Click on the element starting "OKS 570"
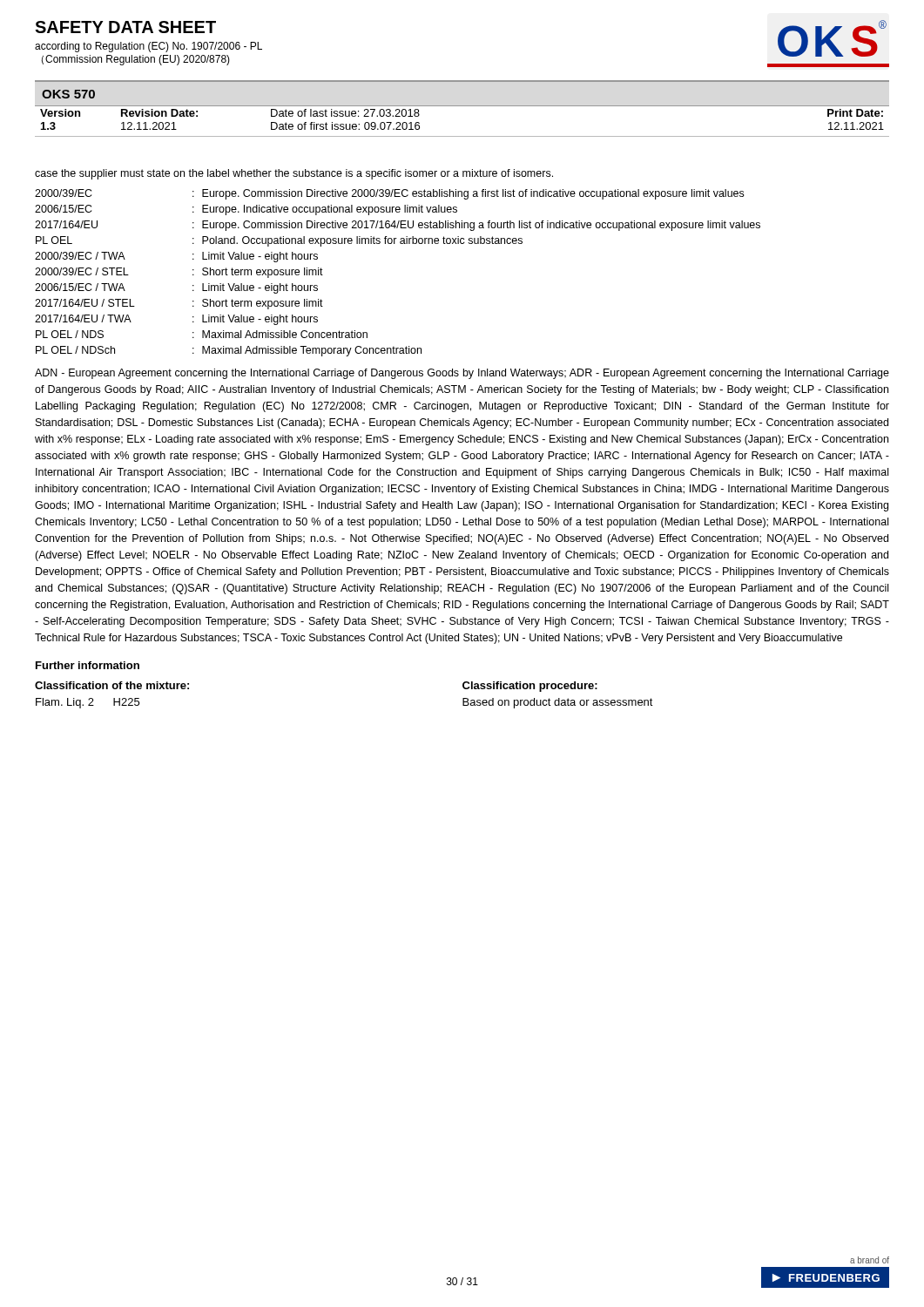 pyautogui.click(x=69, y=94)
